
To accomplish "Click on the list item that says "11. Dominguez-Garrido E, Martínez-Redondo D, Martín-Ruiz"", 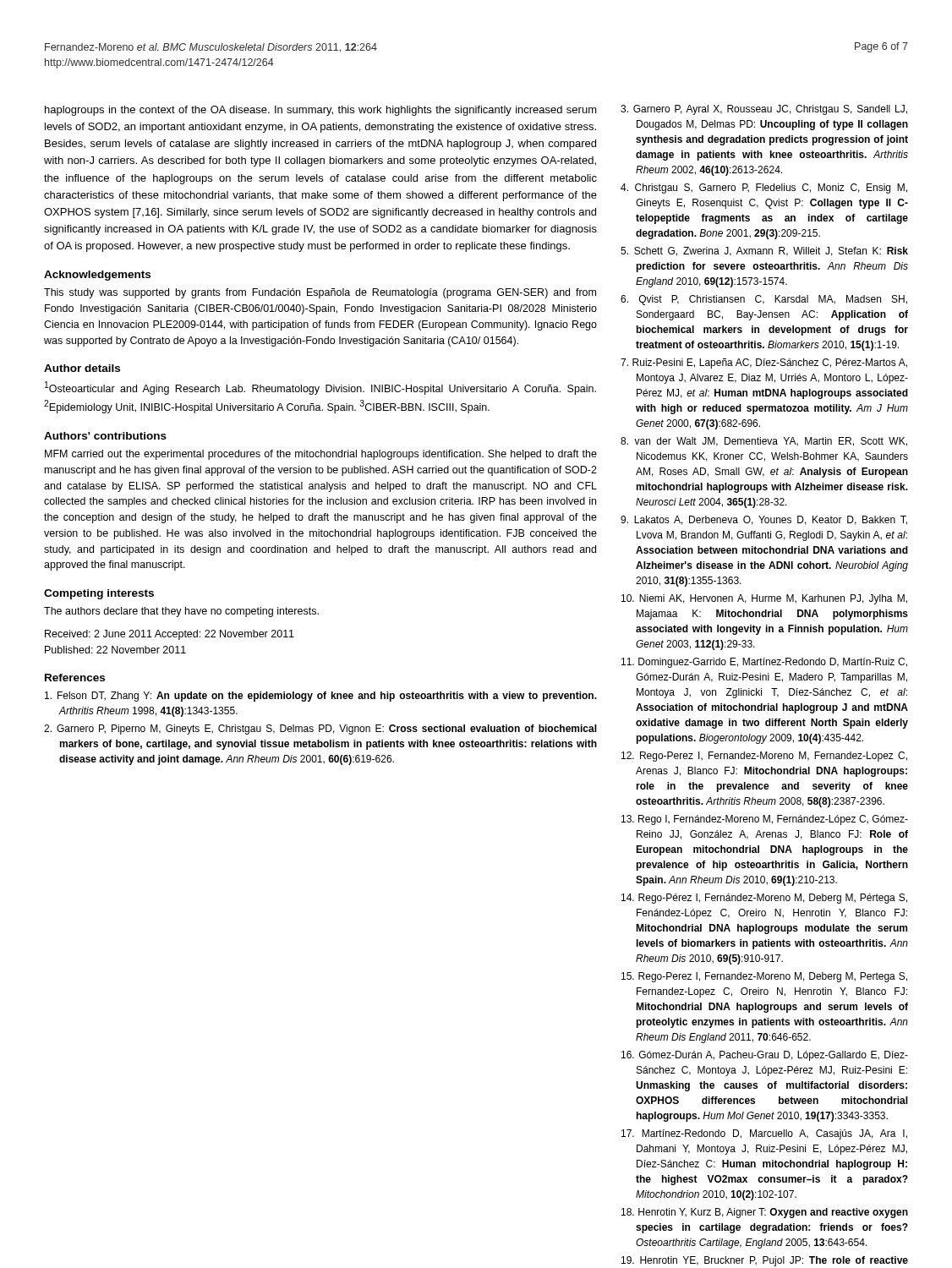I will pos(764,700).
